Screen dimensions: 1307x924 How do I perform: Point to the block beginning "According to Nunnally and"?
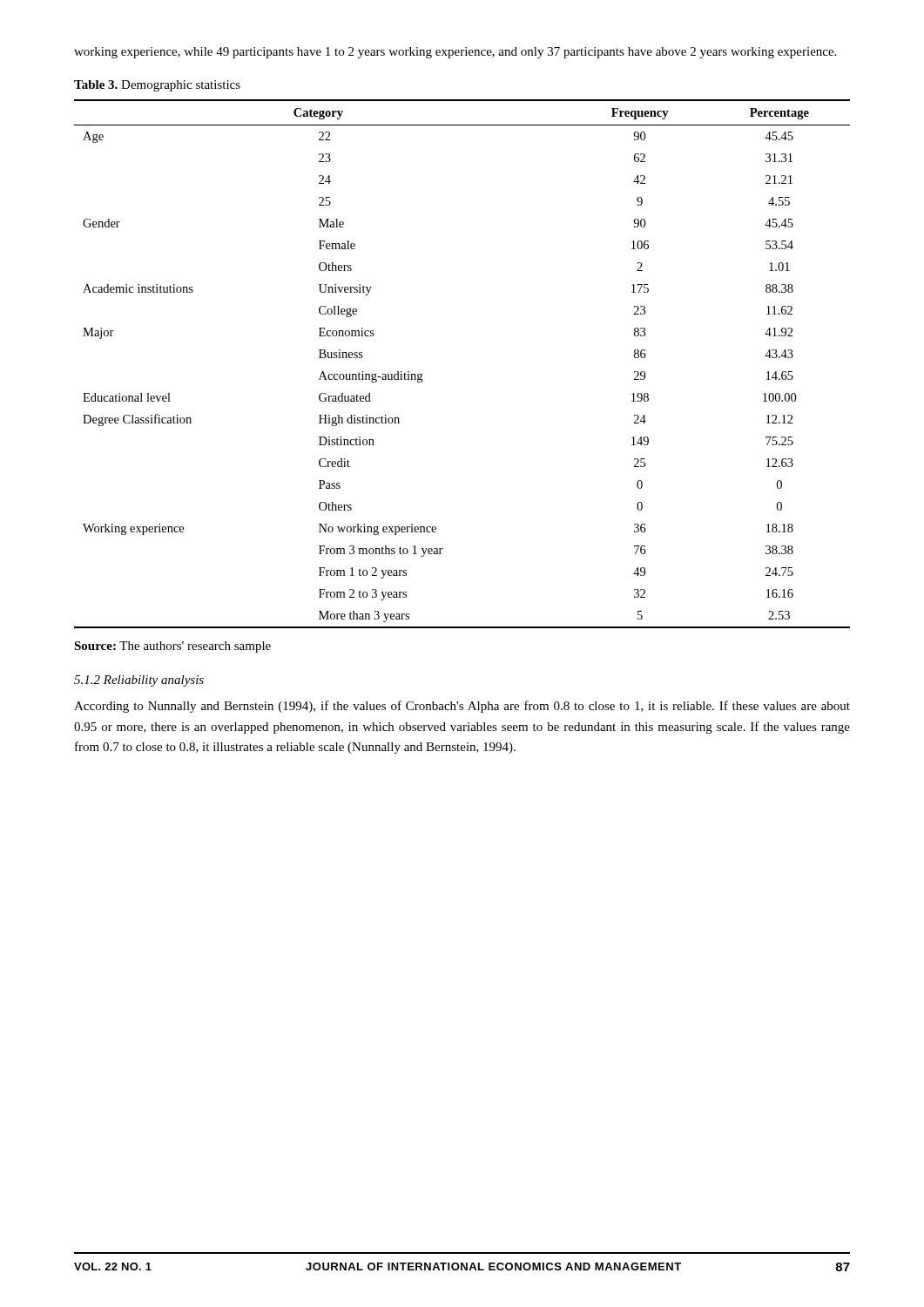point(462,726)
